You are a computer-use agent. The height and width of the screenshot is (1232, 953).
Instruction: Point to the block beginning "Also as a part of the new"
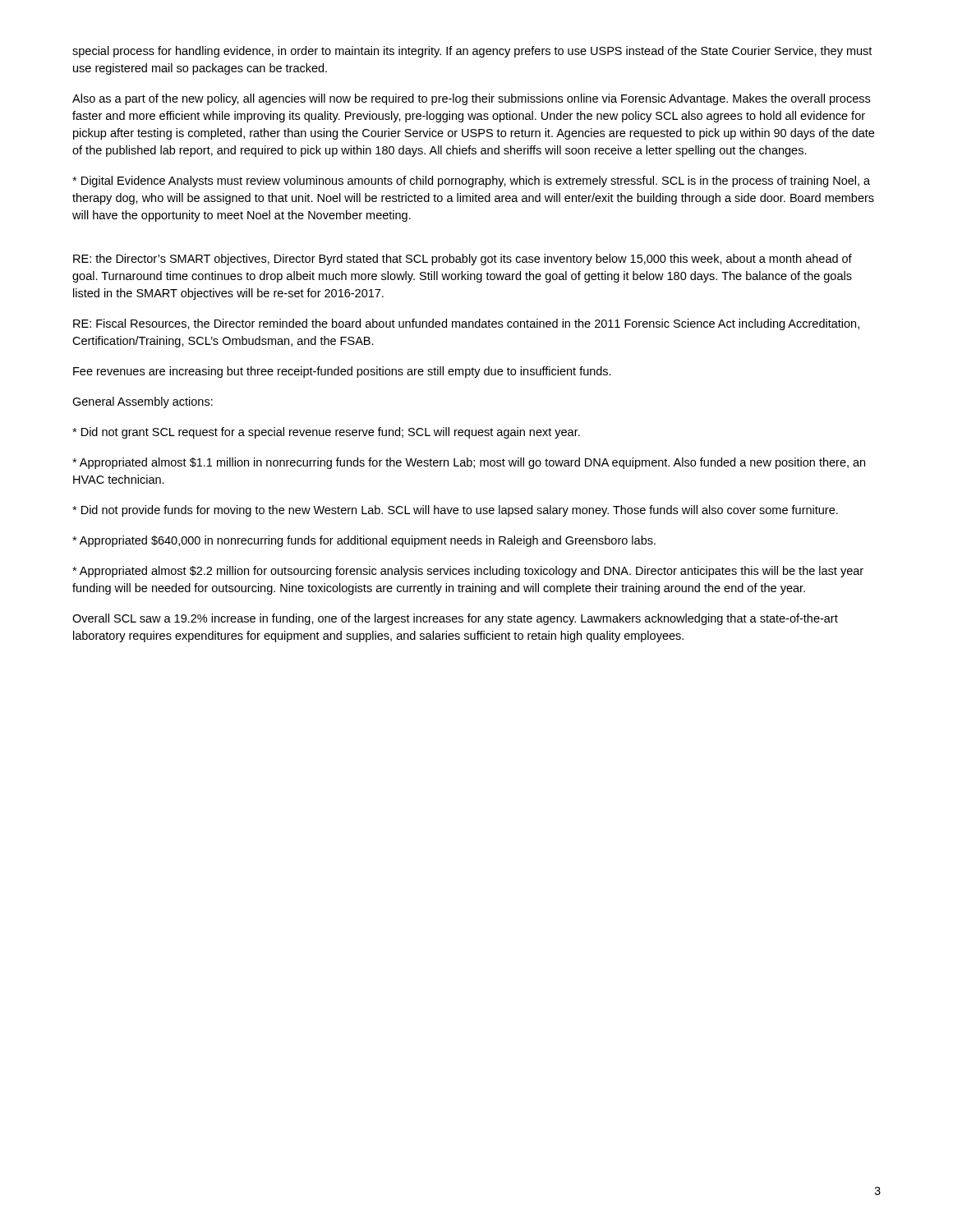[474, 124]
